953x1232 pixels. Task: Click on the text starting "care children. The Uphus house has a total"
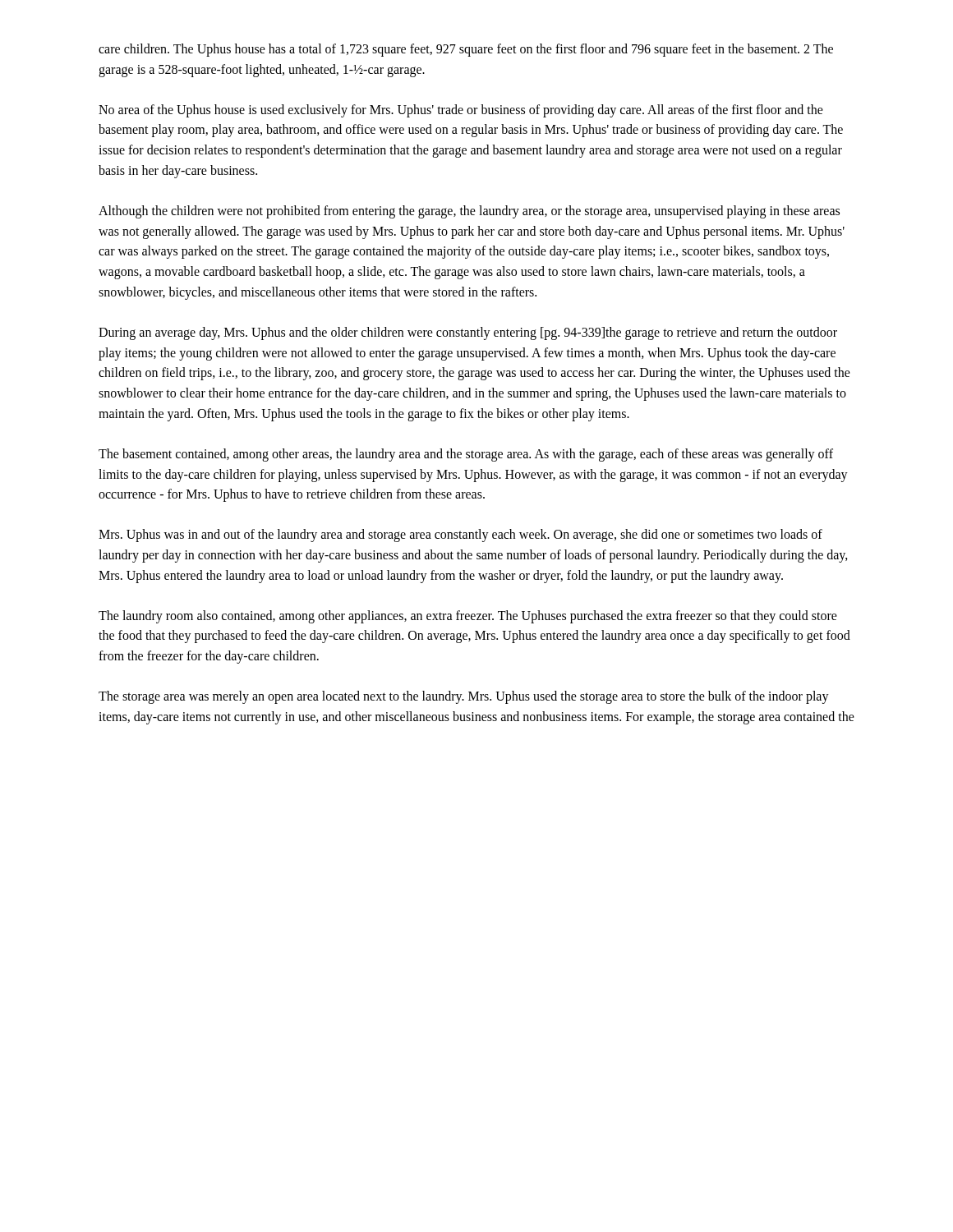click(466, 59)
